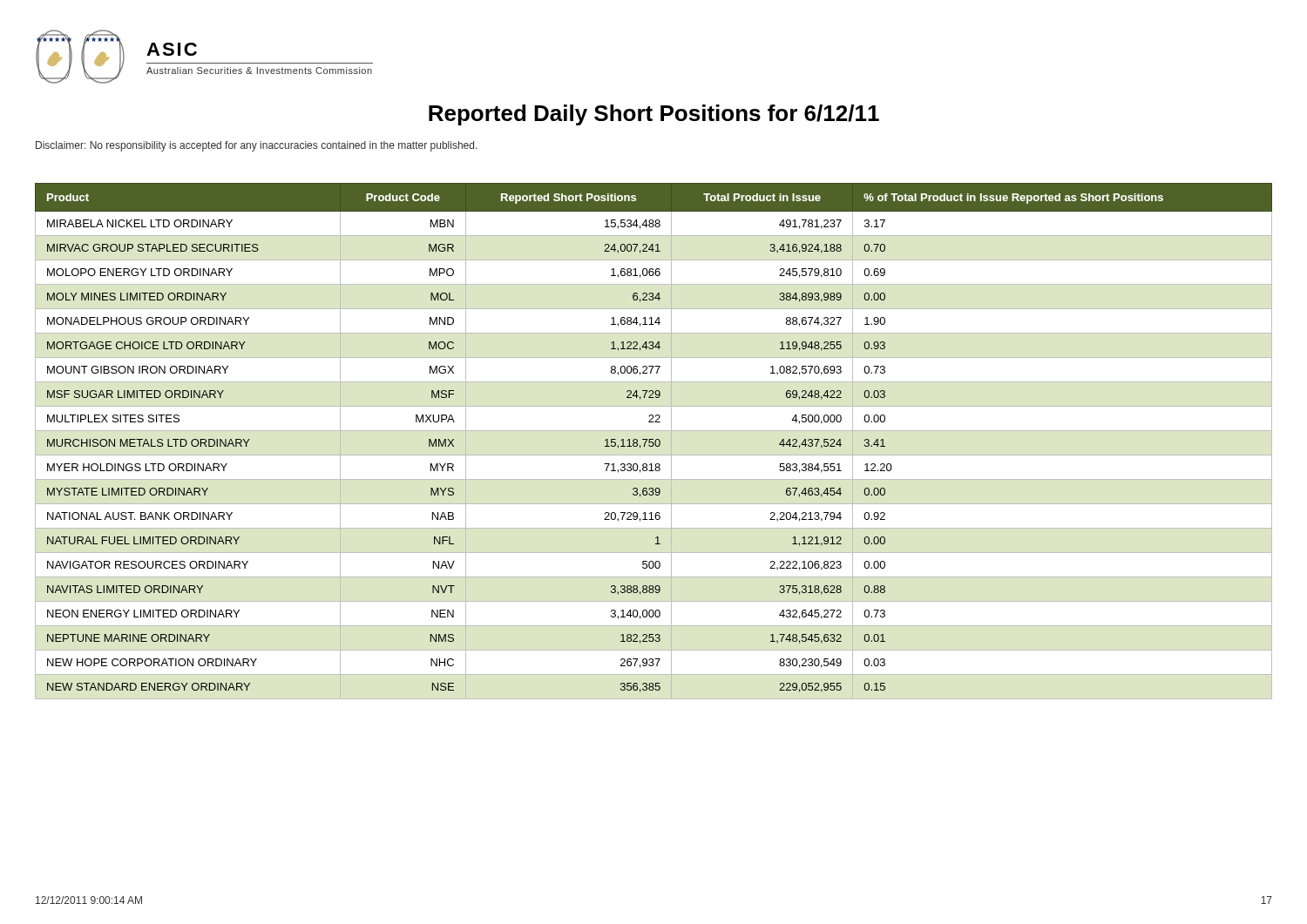This screenshot has width=1307, height=924.
Task: Locate the text starting "Reported Daily Short Positions"
Action: (x=654, y=113)
